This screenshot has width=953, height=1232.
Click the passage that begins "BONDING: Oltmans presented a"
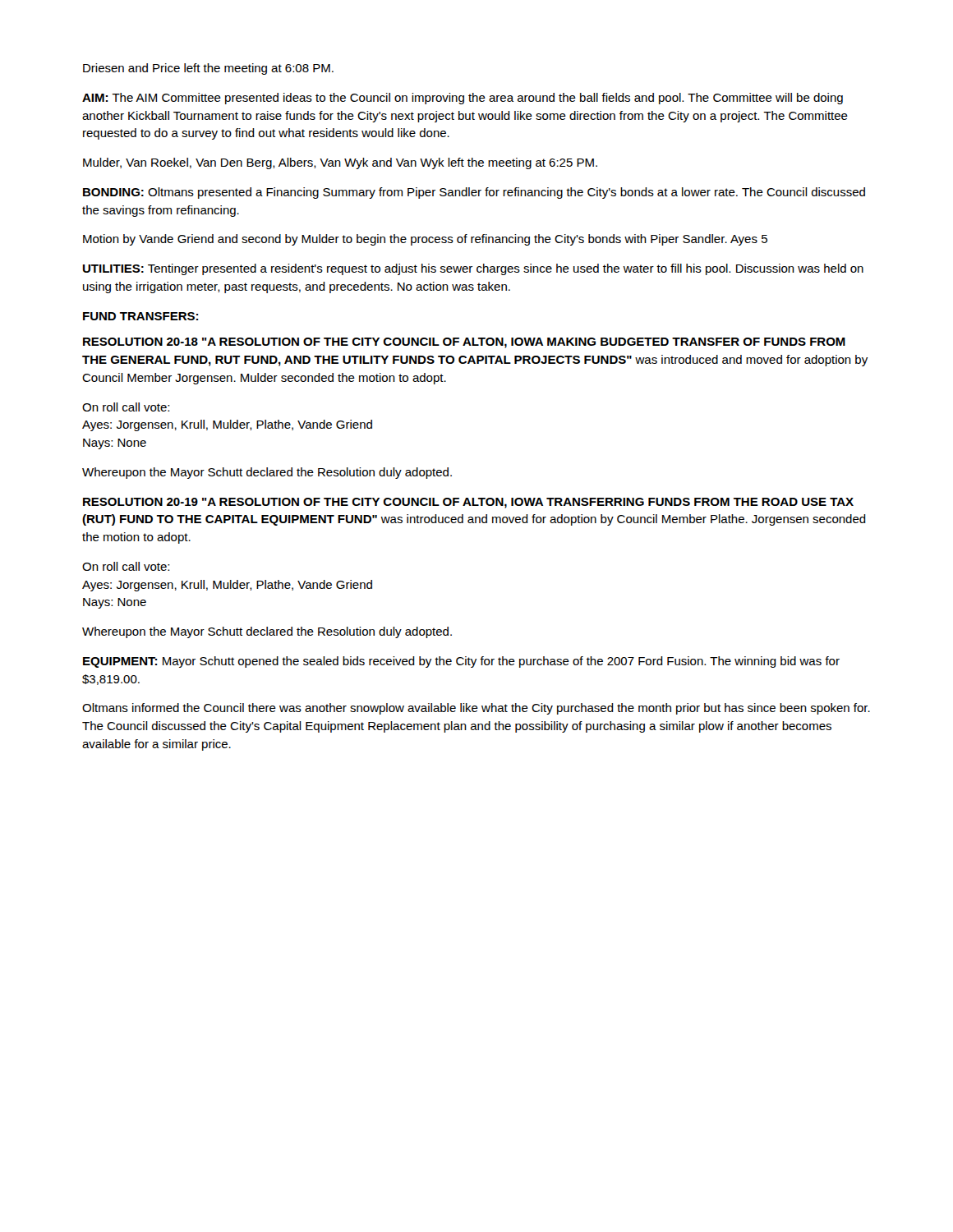point(474,201)
